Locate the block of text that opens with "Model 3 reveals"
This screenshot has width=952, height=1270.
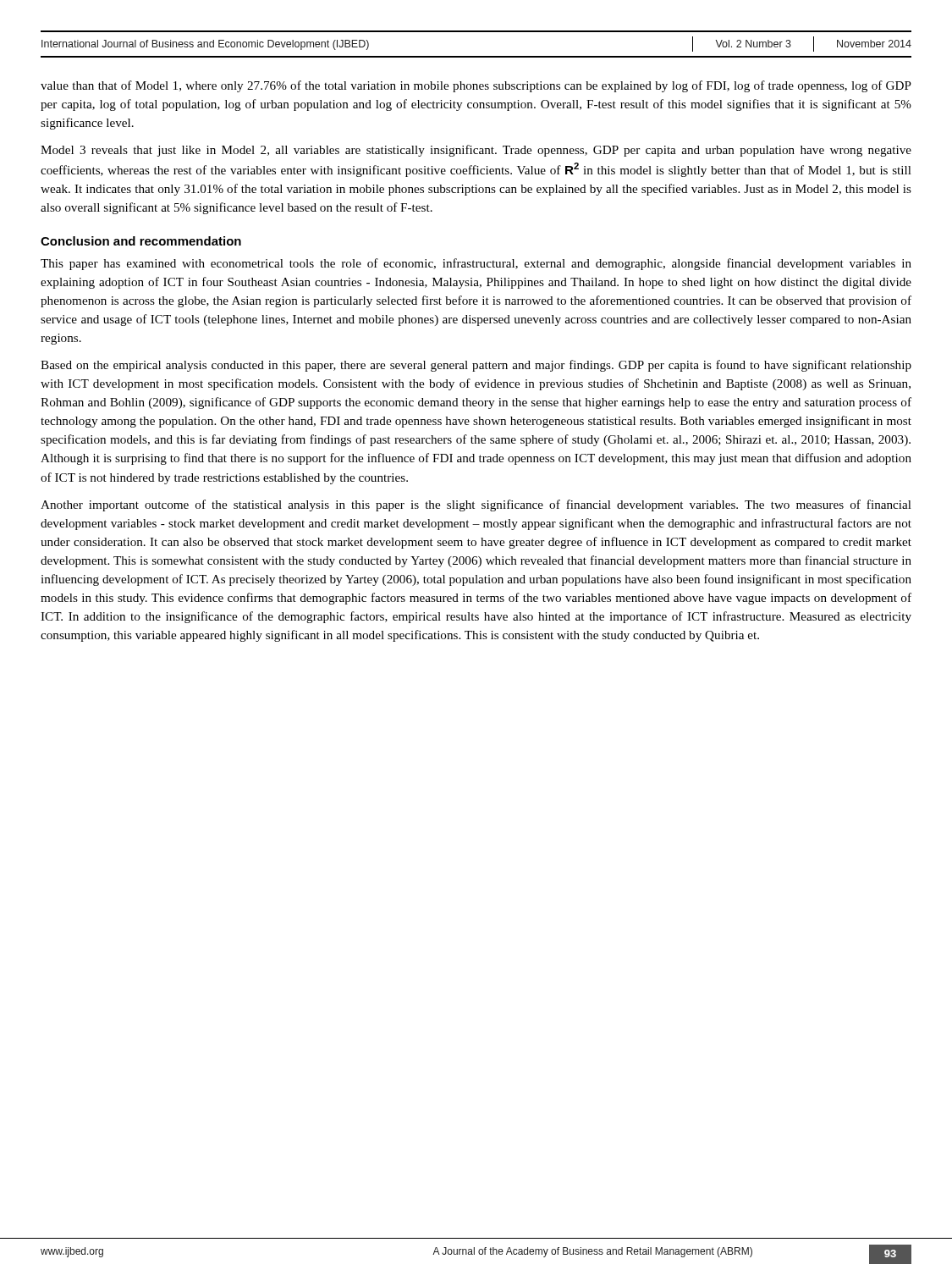[476, 179]
